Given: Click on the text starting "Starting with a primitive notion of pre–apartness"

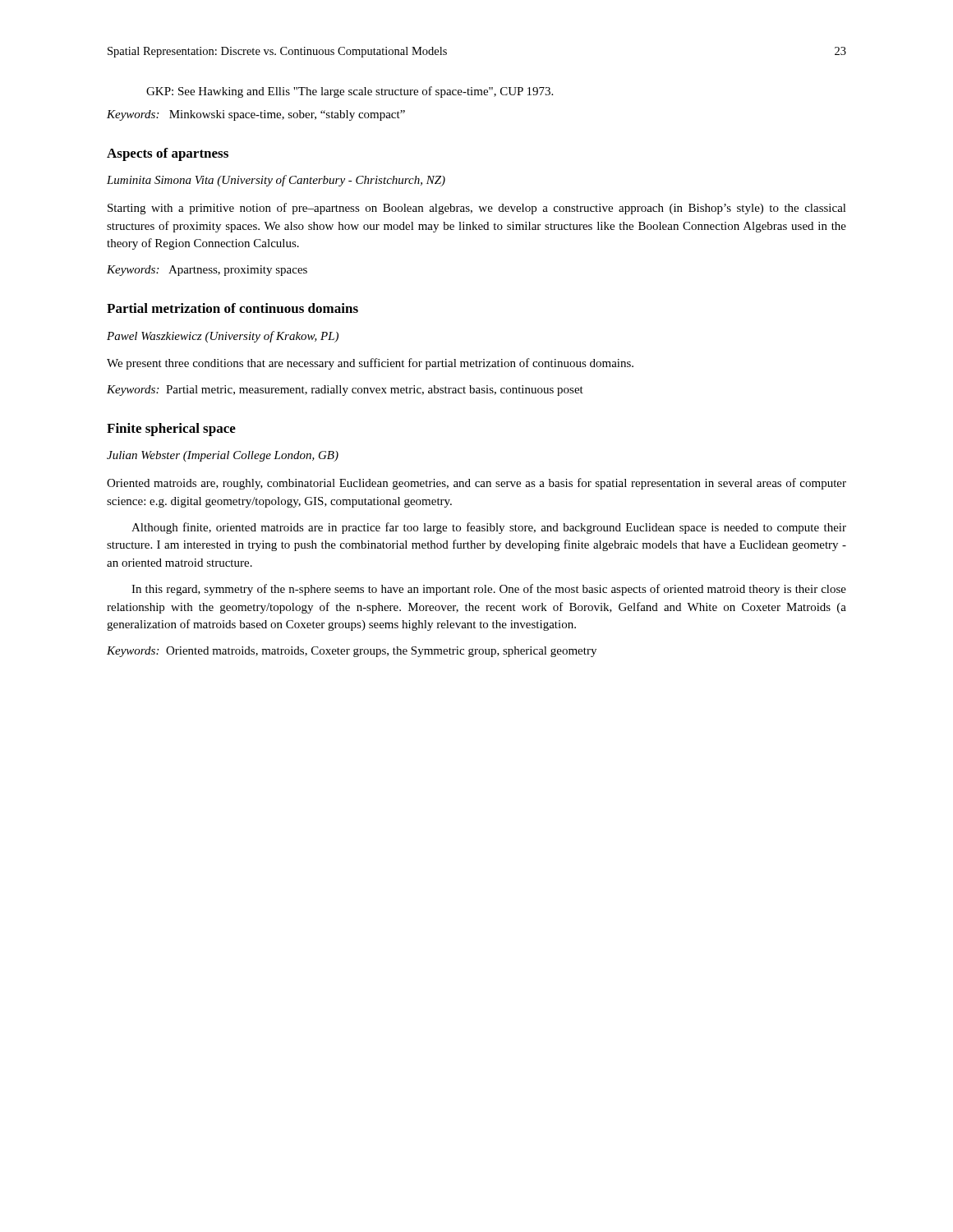Looking at the screenshot, I should click(x=476, y=226).
